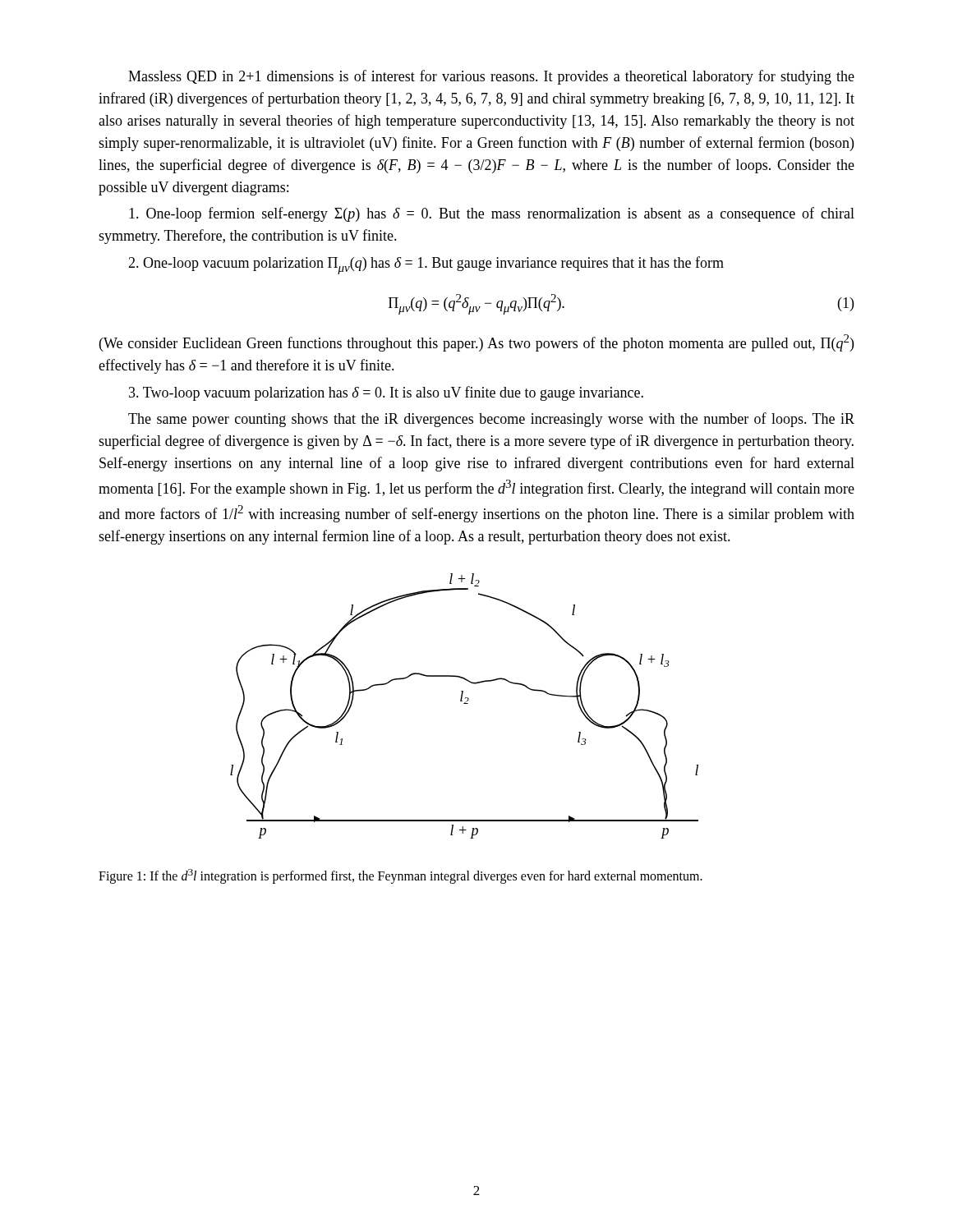Viewport: 953px width, 1232px height.
Task: Click on the text block that reads "The same power counting shows that the iR"
Action: click(x=476, y=478)
